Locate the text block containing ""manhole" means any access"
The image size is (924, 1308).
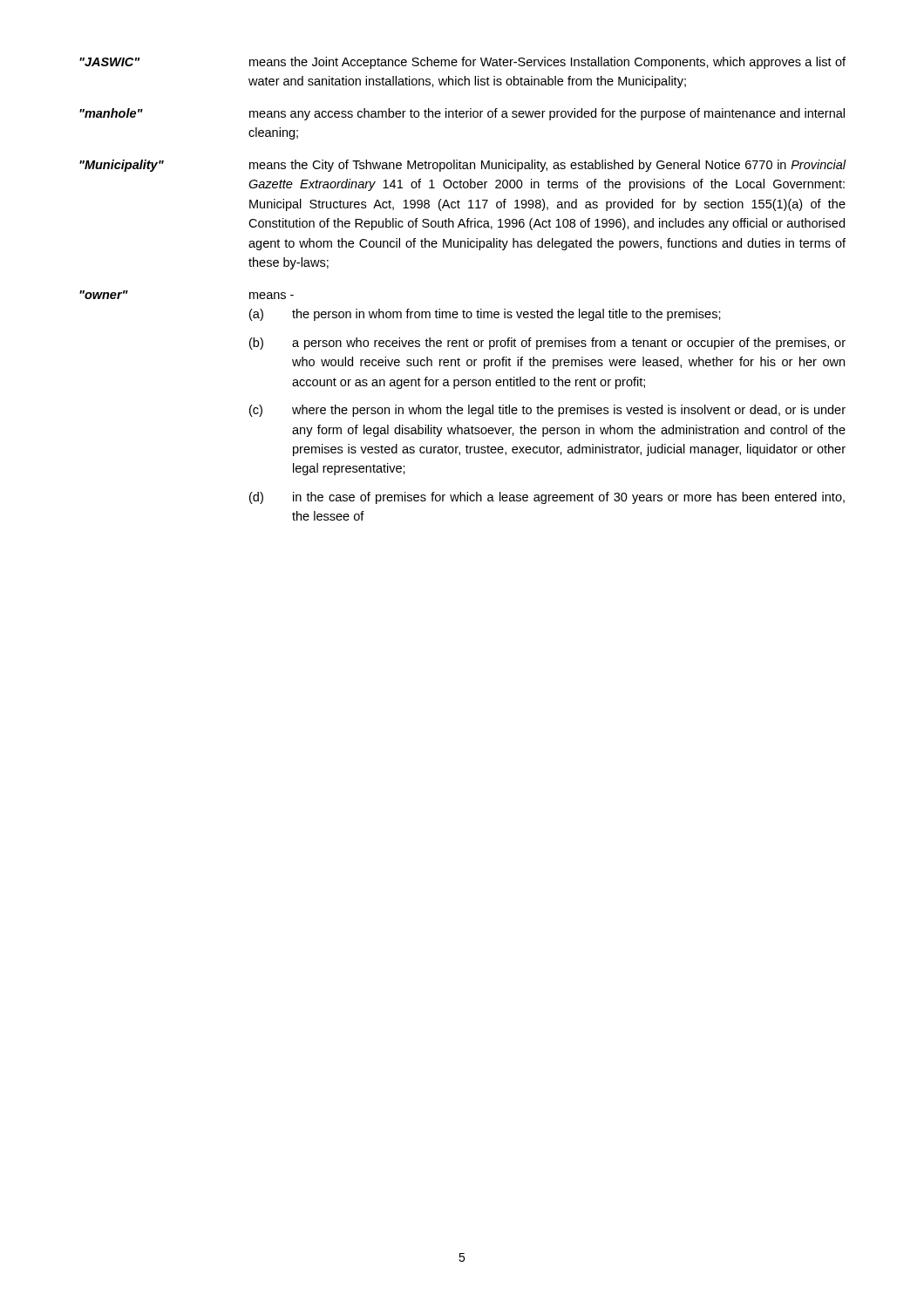coord(462,123)
